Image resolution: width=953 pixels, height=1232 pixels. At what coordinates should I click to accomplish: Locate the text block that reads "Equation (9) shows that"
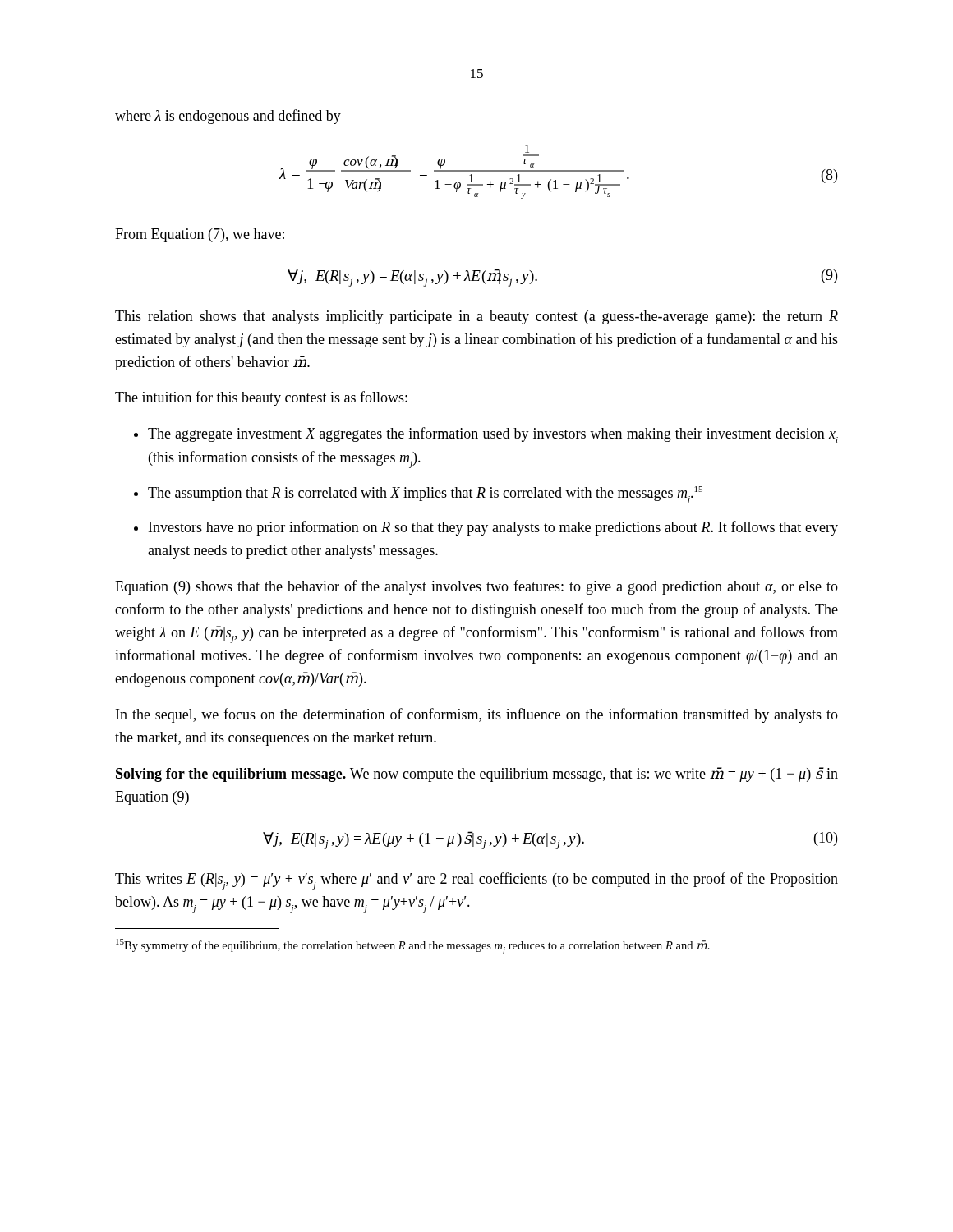tap(476, 633)
